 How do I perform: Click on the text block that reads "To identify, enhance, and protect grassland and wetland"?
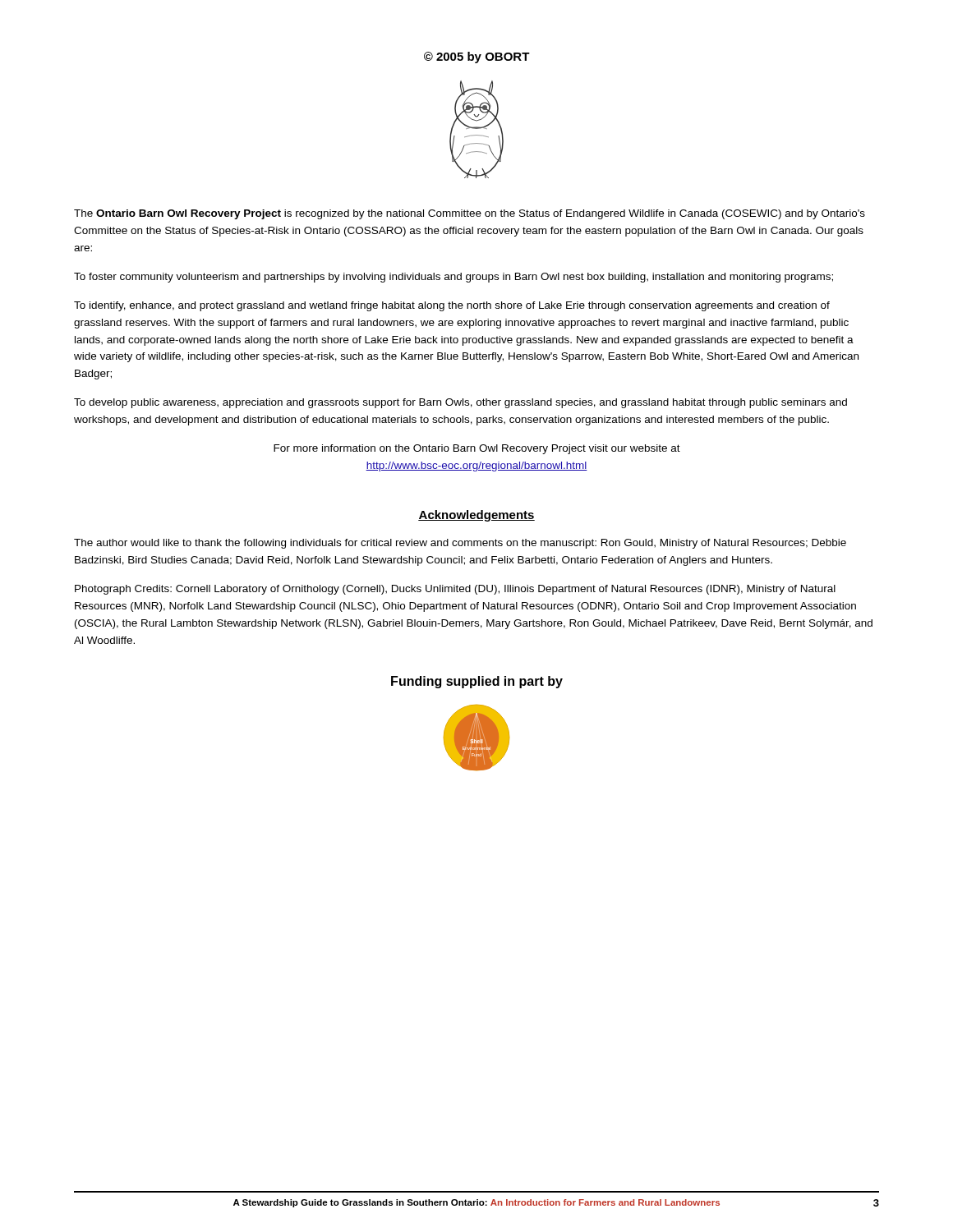(x=467, y=339)
